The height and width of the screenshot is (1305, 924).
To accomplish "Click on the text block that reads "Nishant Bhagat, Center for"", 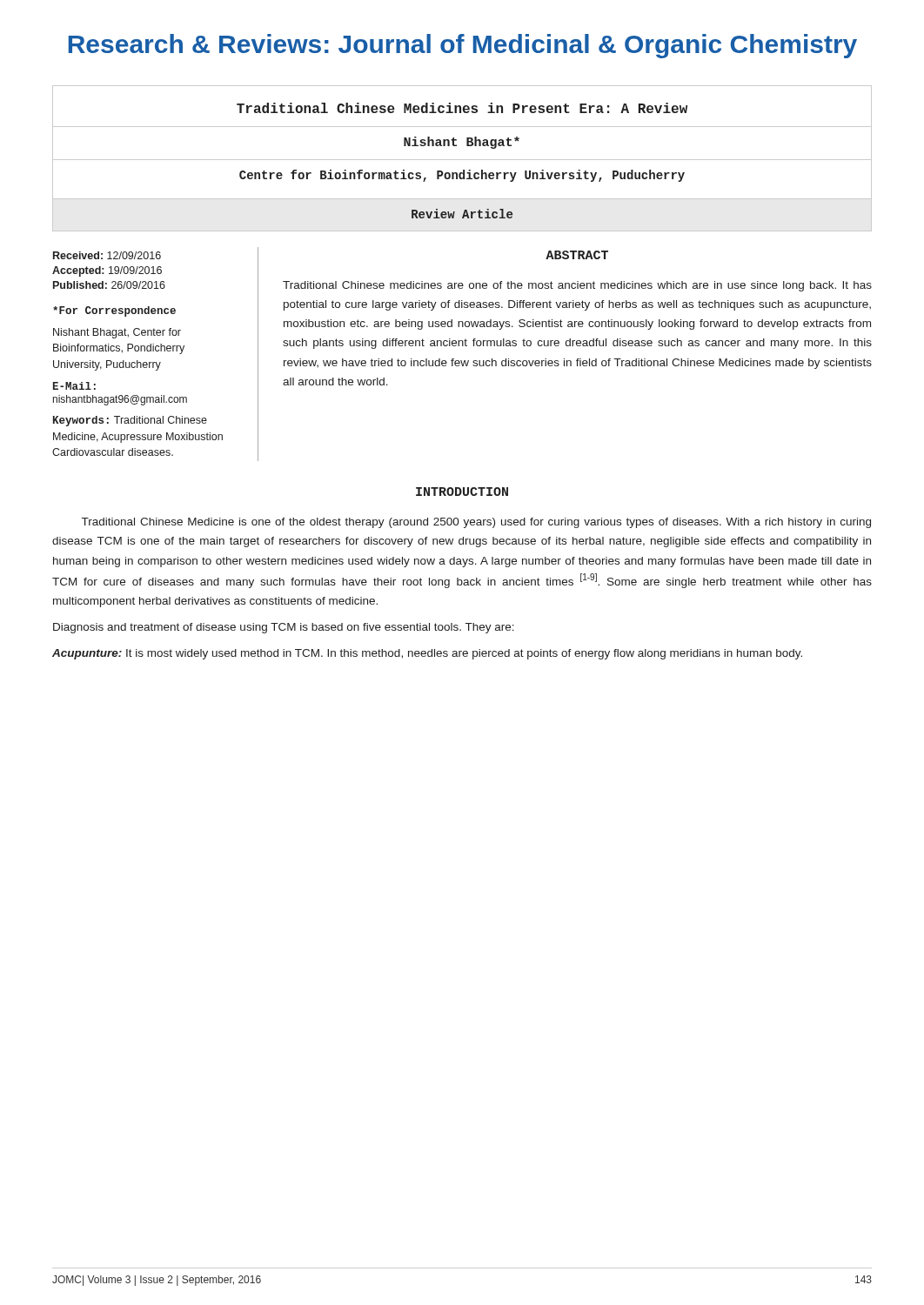I will 118,348.
